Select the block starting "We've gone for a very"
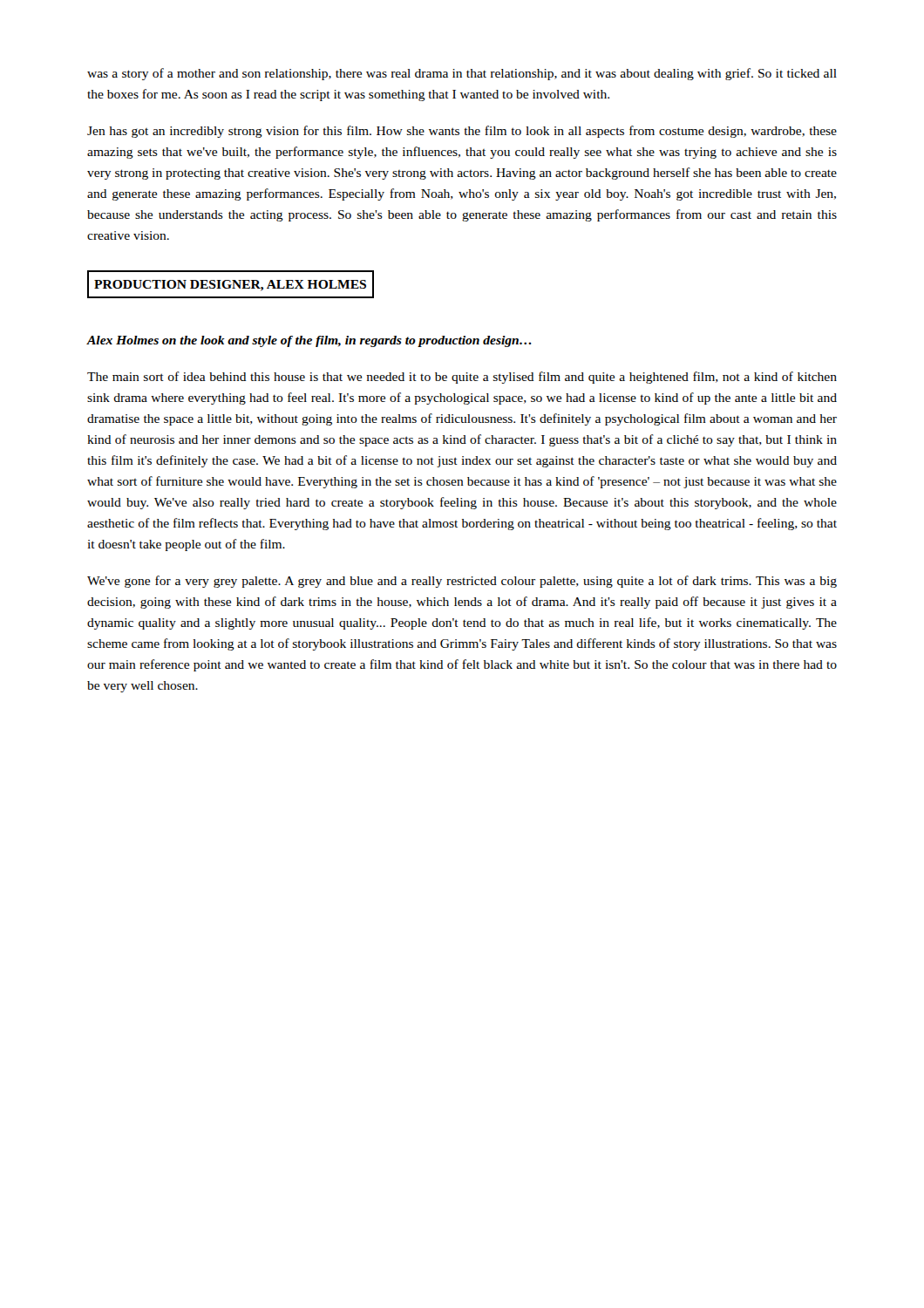 [x=462, y=633]
